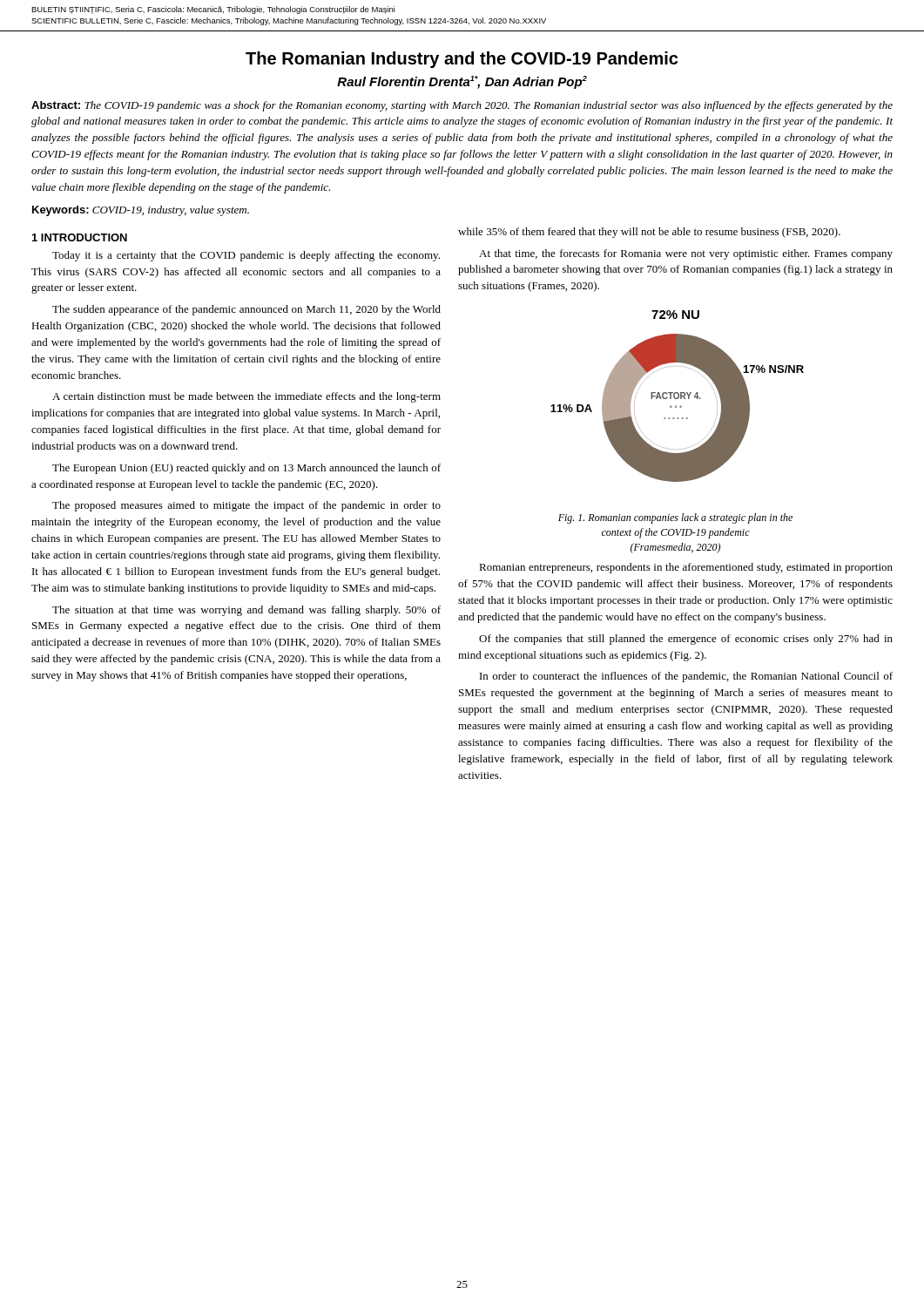The image size is (924, 1307).
Task: Locate the text starting "Abstract: The COVID-19"
Action: coord(462,146)
